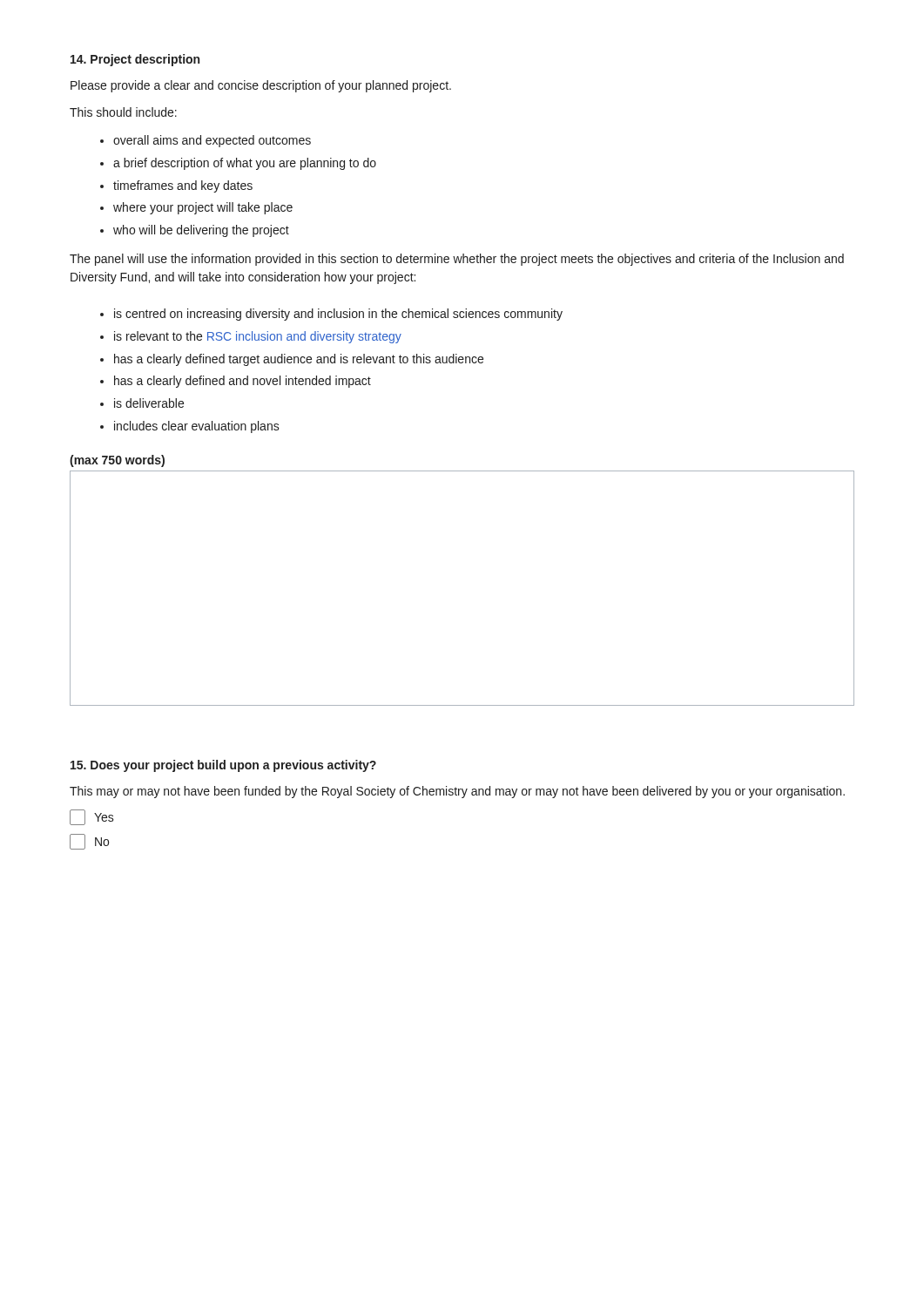Select the list item containing "has a clearly defined and novel"
This screenshot has height=1307, width=924.
pos(242,381)
